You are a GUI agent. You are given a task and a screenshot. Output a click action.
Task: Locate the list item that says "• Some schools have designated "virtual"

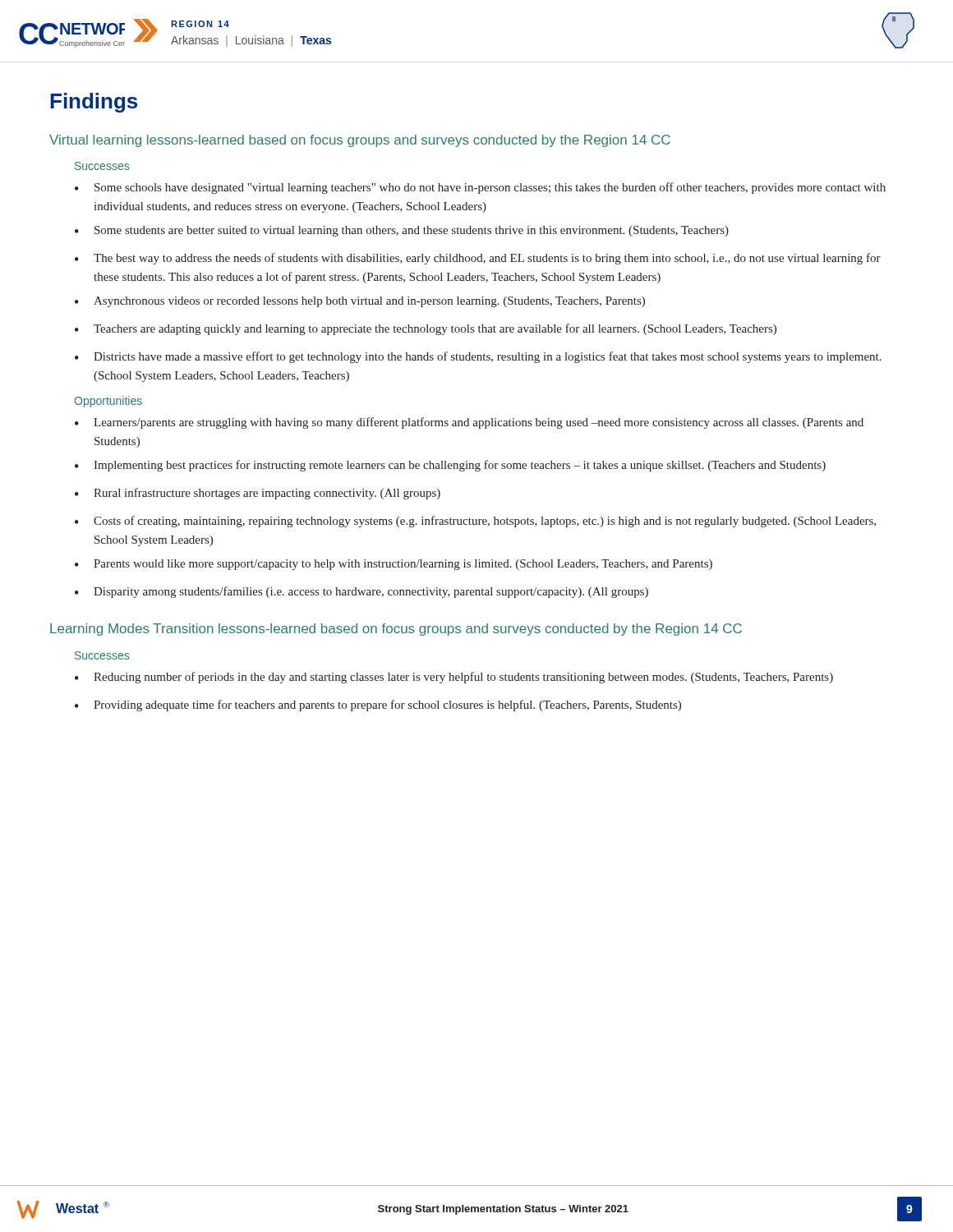(x=489, y=197)
